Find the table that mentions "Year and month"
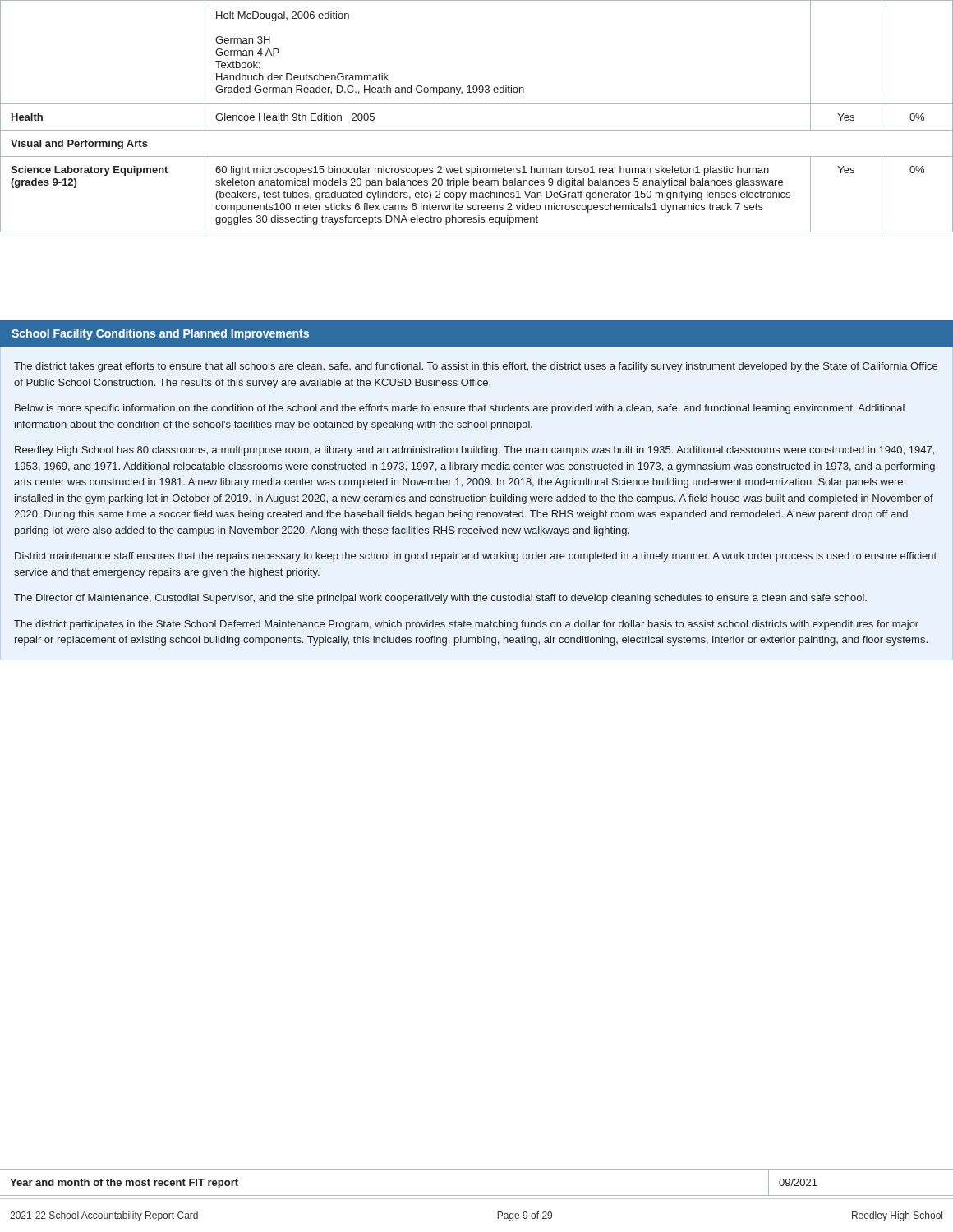The width and height of the screenshot is (953, 1232). click(x=476, y=1182)
